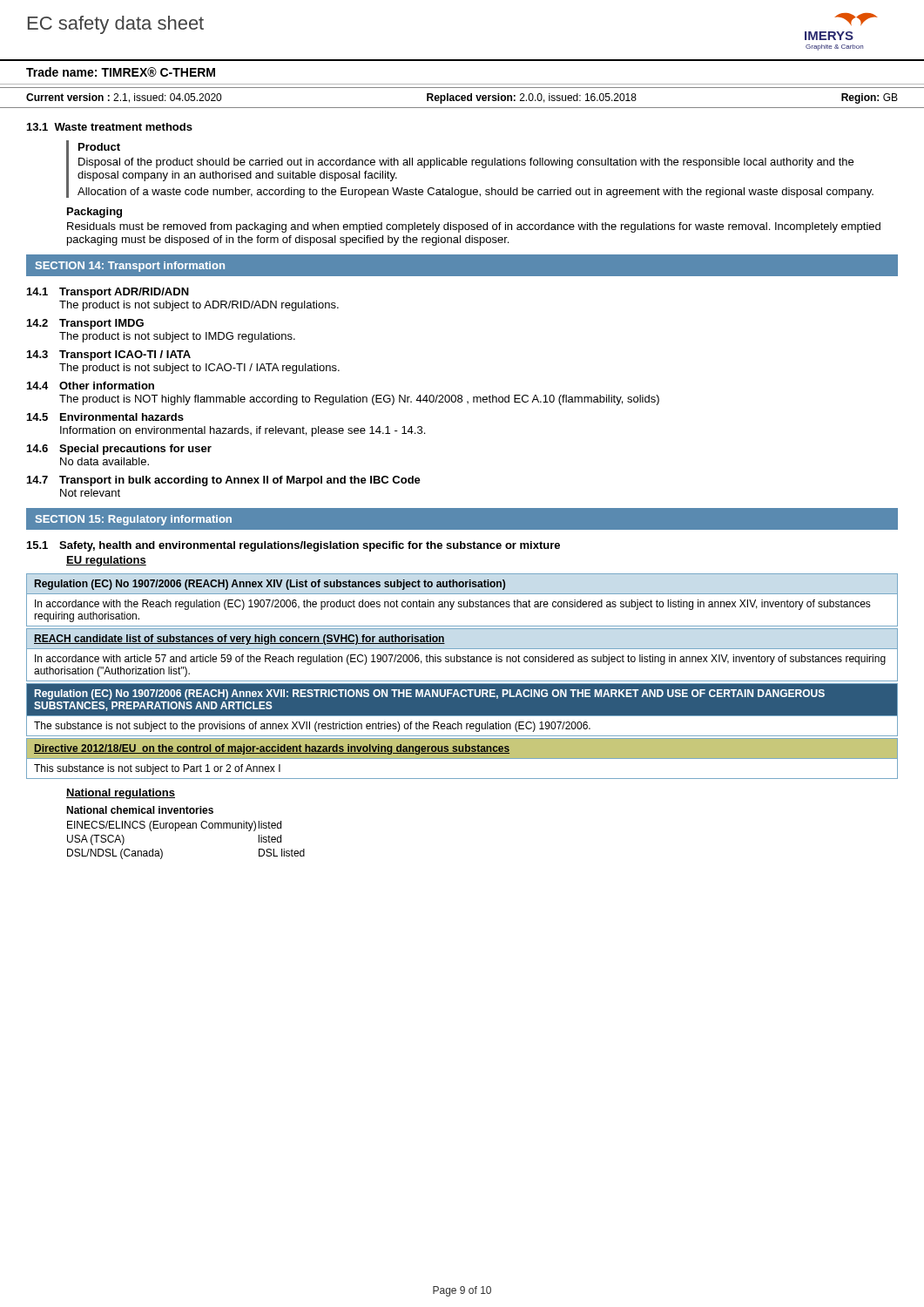
Task: Locate the passage starting "Trade name: TIMREX® C-THERM"
Action: pyautogui.click(x=121, y=72)
